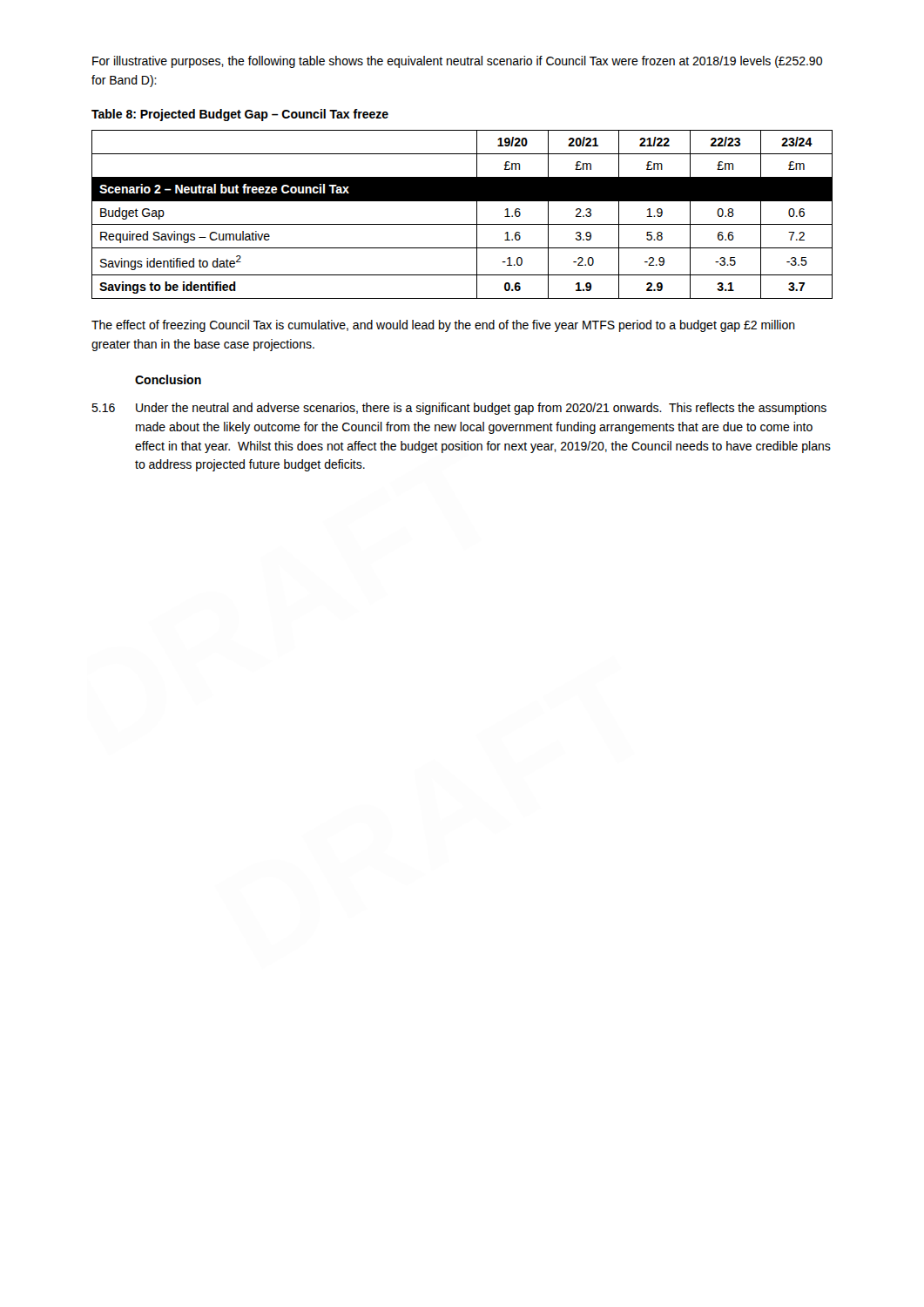Click on the text block that reads "The effect of freezing Council"
This screenshot has width=924, height=1307.
point(443,335)
